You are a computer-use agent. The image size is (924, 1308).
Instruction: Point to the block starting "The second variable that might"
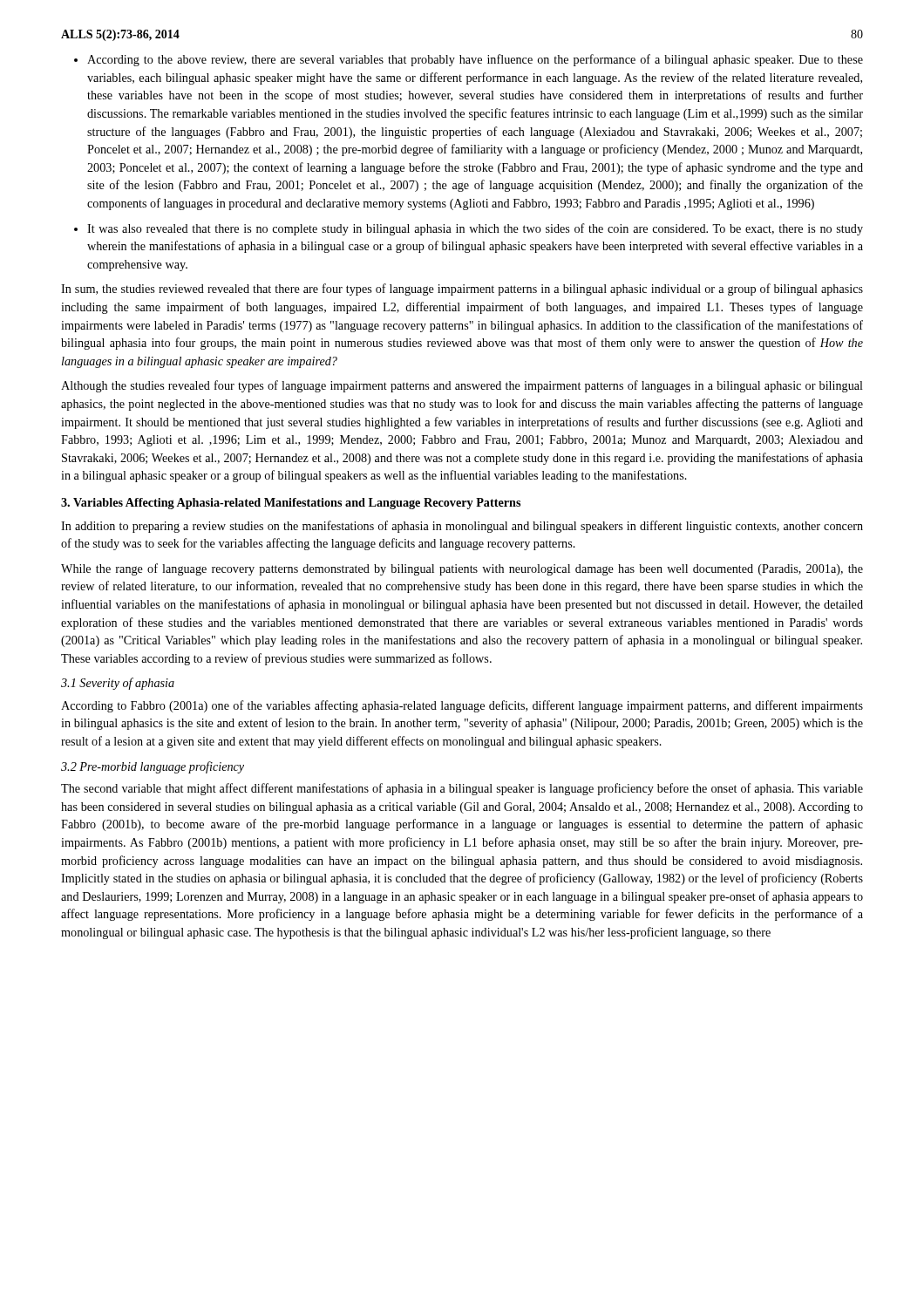462,860
